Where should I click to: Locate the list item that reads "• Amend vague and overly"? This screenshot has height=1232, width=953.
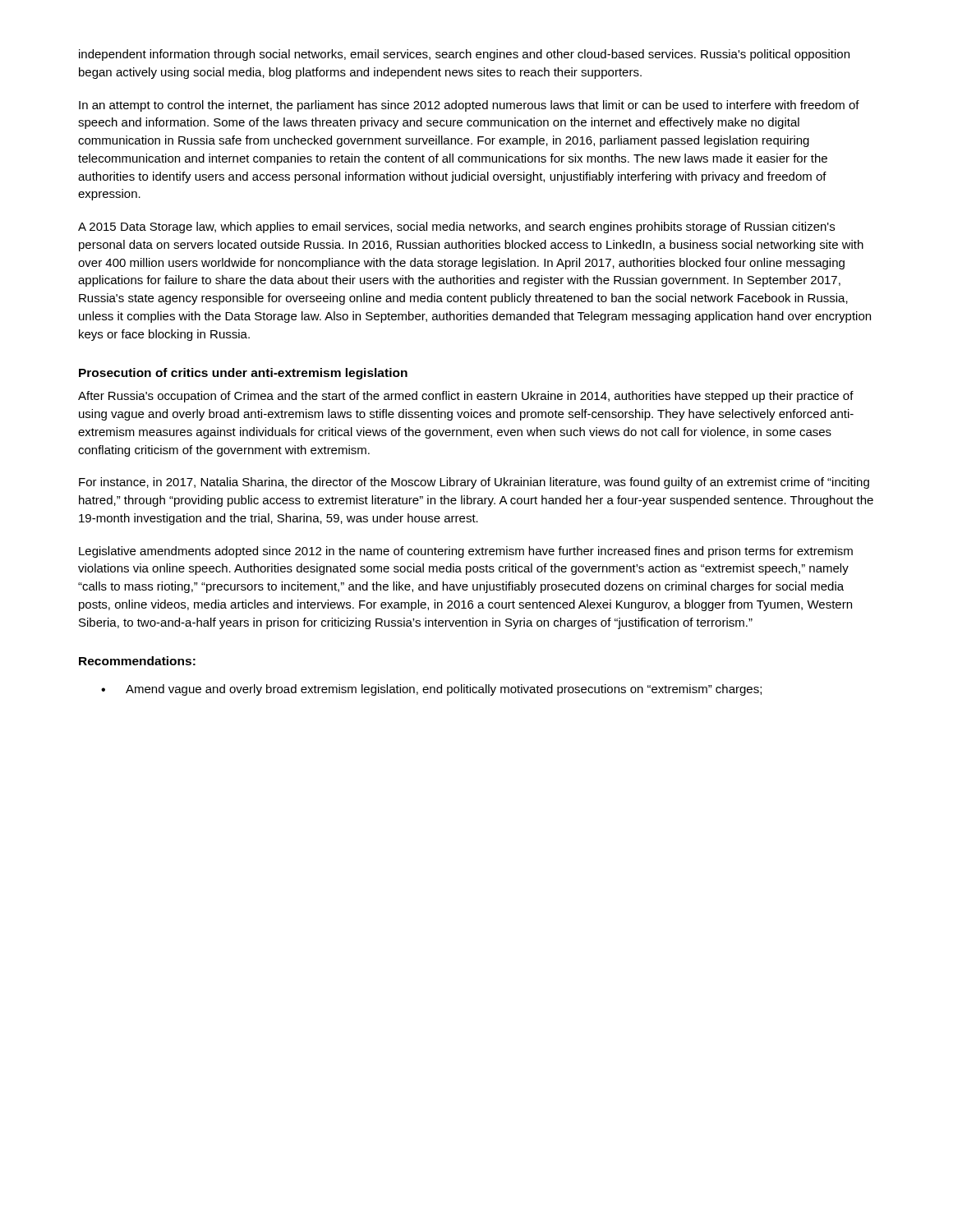click(488, 690)
